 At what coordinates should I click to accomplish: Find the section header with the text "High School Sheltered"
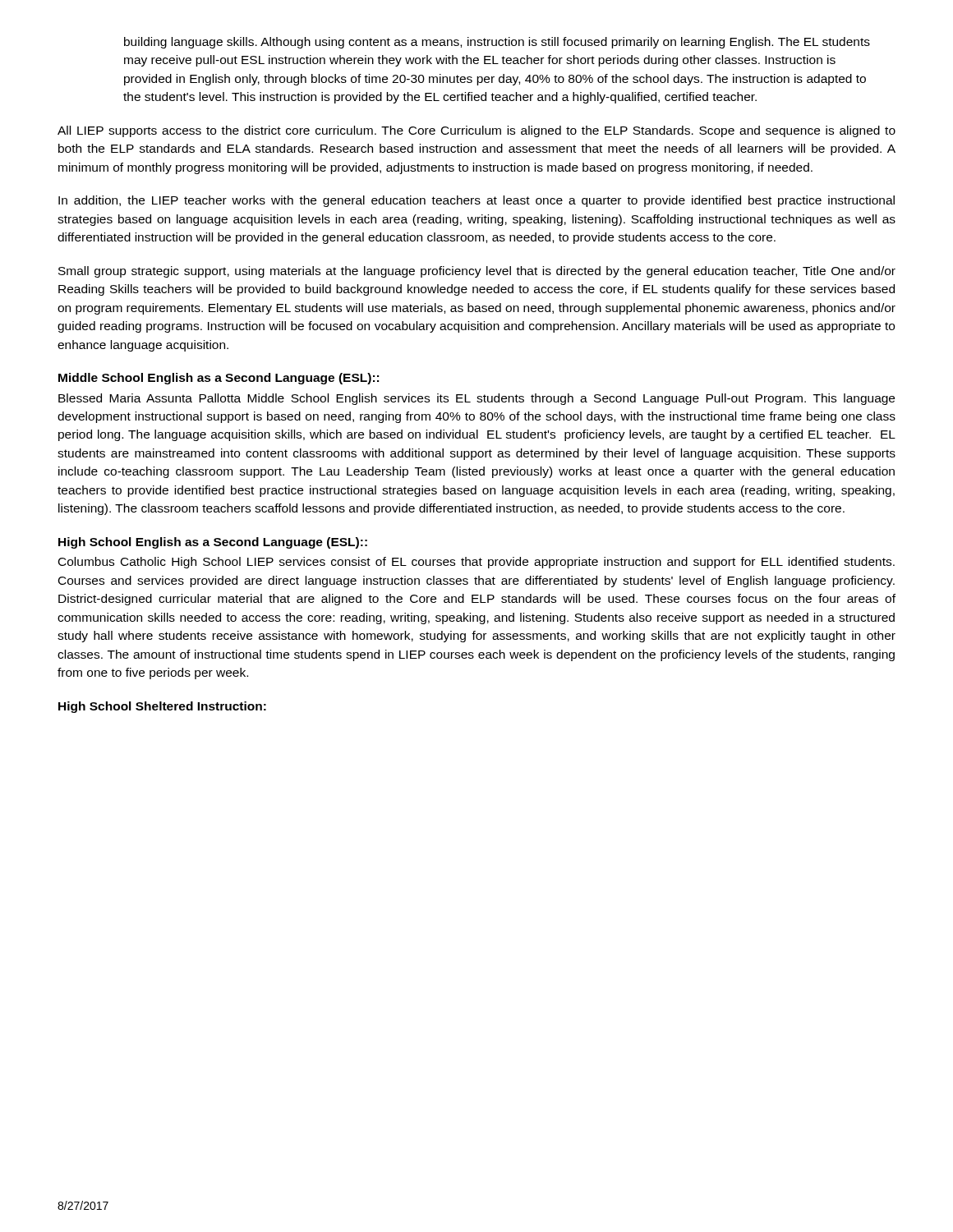162,706
